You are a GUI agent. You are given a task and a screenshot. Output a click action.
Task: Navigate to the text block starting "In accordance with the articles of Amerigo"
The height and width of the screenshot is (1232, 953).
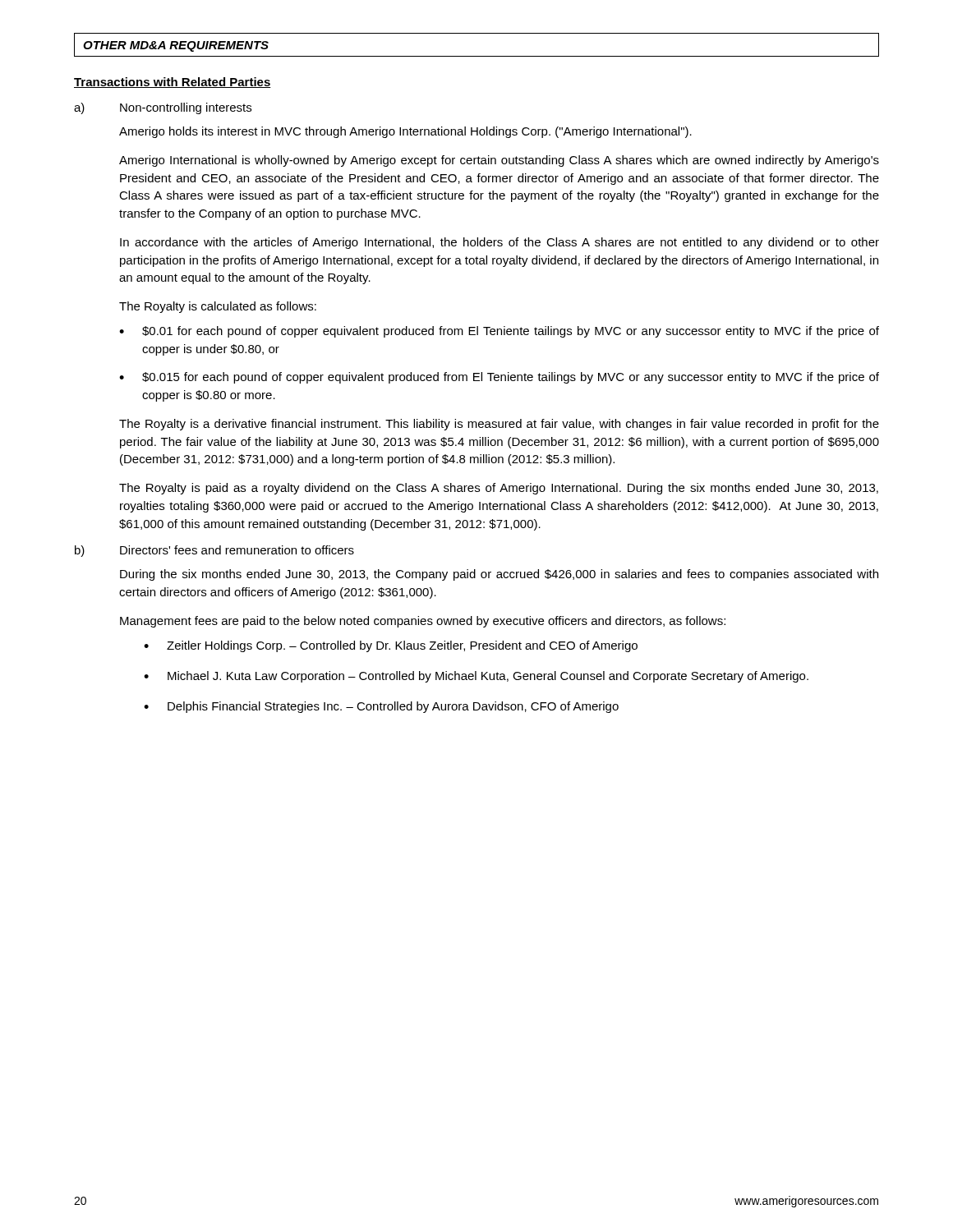tap(499, 260)
